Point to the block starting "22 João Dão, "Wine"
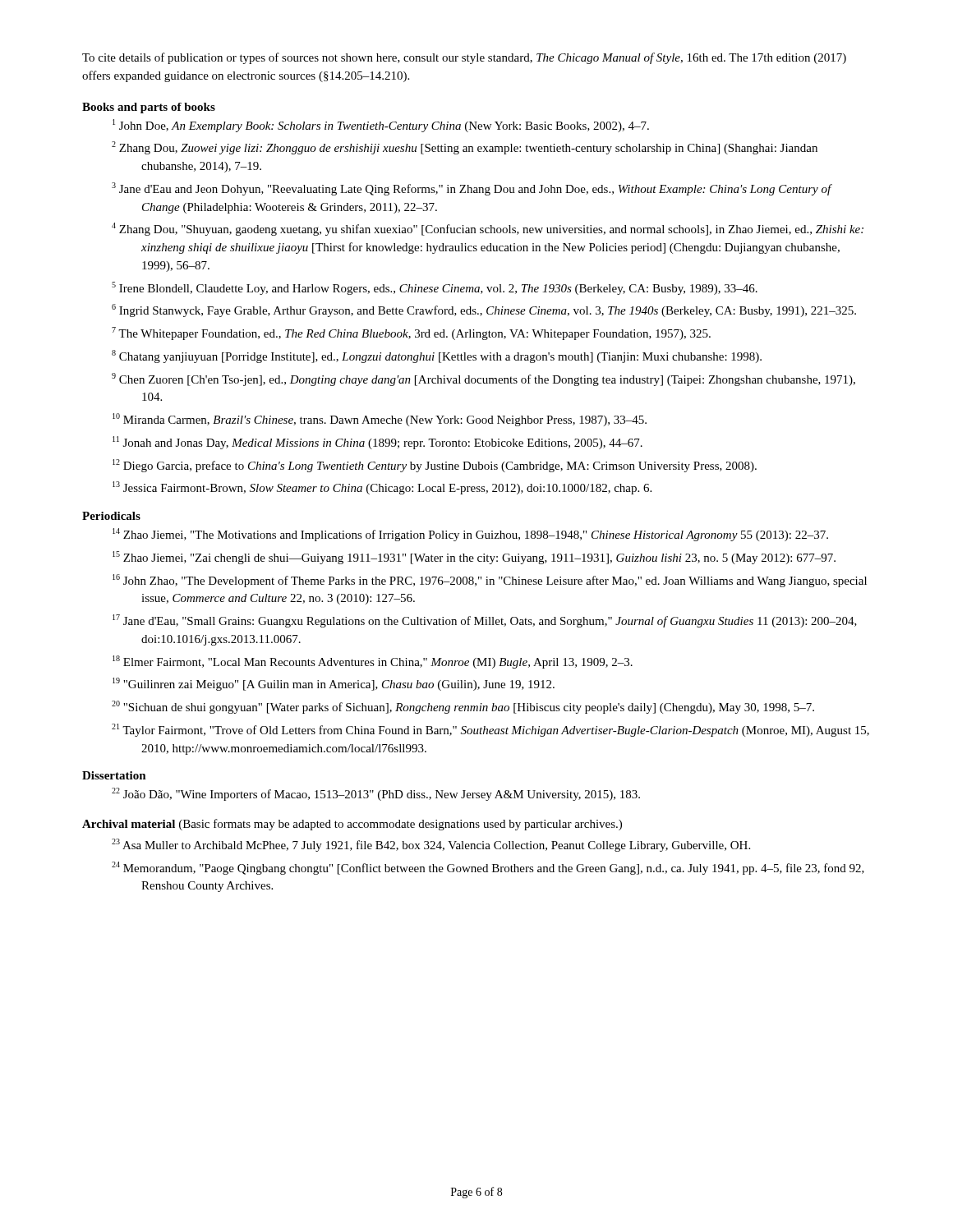The image size is (953, 1232). pos(376,794)
